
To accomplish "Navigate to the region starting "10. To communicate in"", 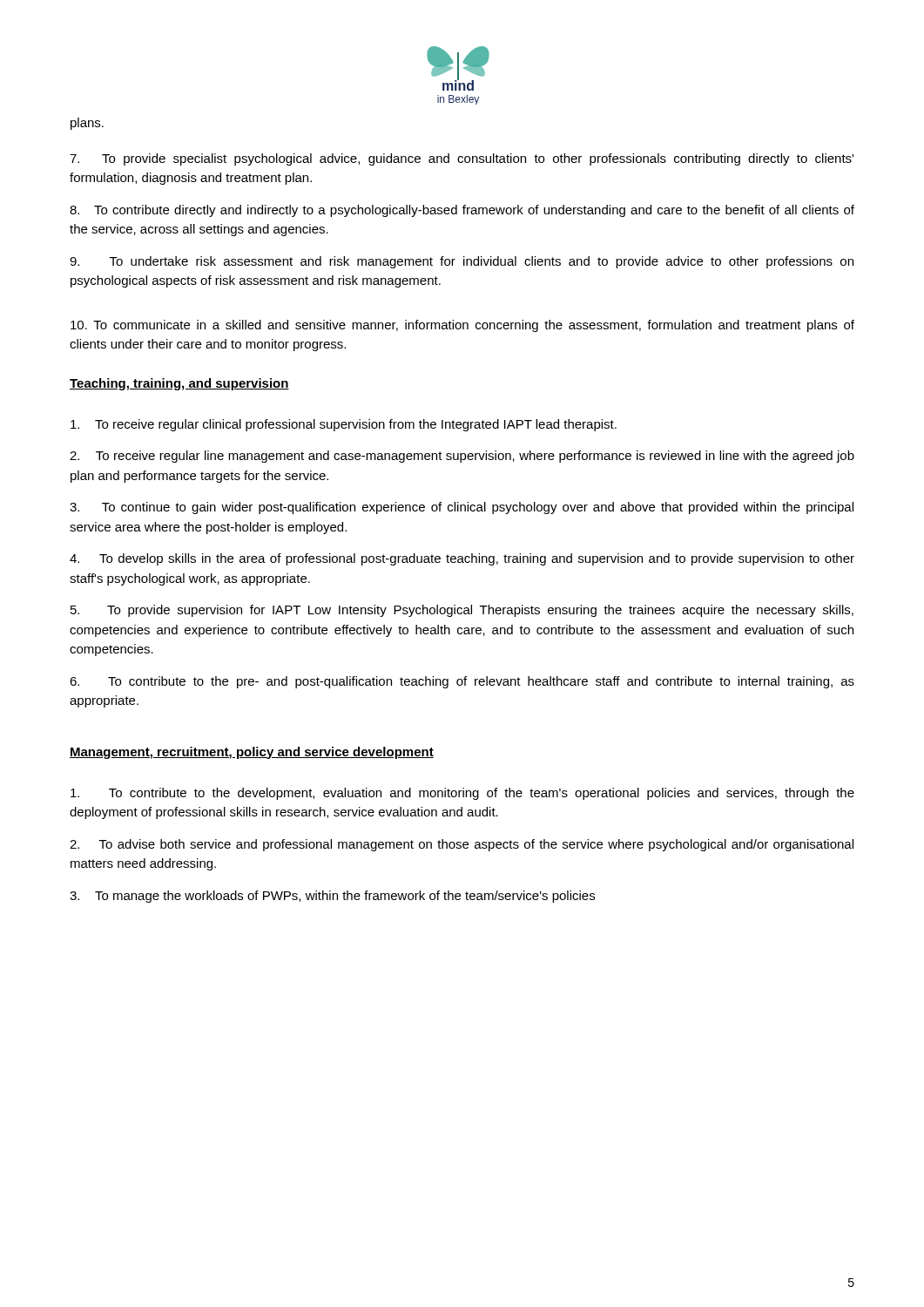I will pyautogui.click(x=462, y=334).
